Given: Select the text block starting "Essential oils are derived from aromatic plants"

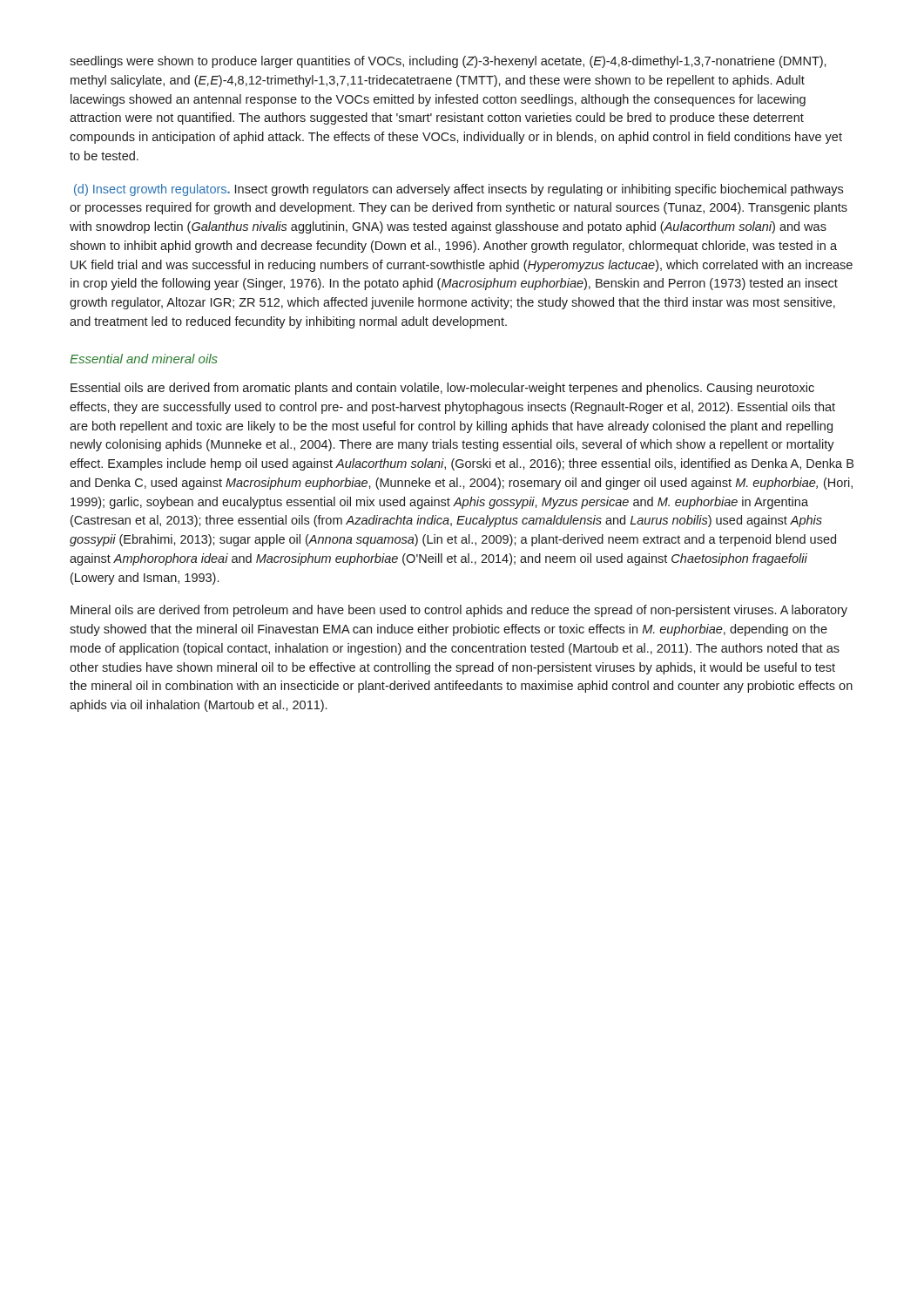Looking at the screenshot, I should (462, 482).
